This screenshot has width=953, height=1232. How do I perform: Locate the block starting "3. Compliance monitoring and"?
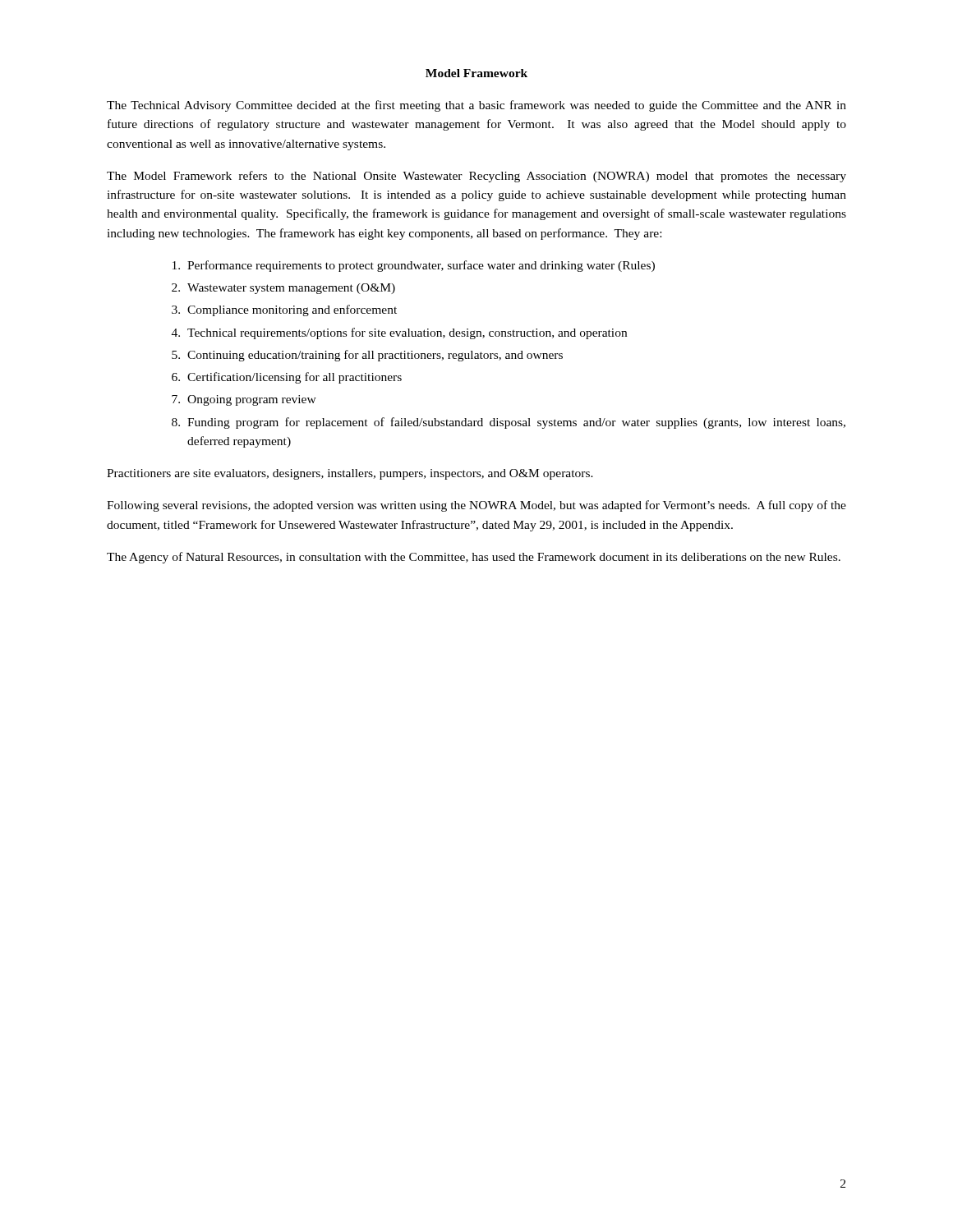(x=284, y=310)
